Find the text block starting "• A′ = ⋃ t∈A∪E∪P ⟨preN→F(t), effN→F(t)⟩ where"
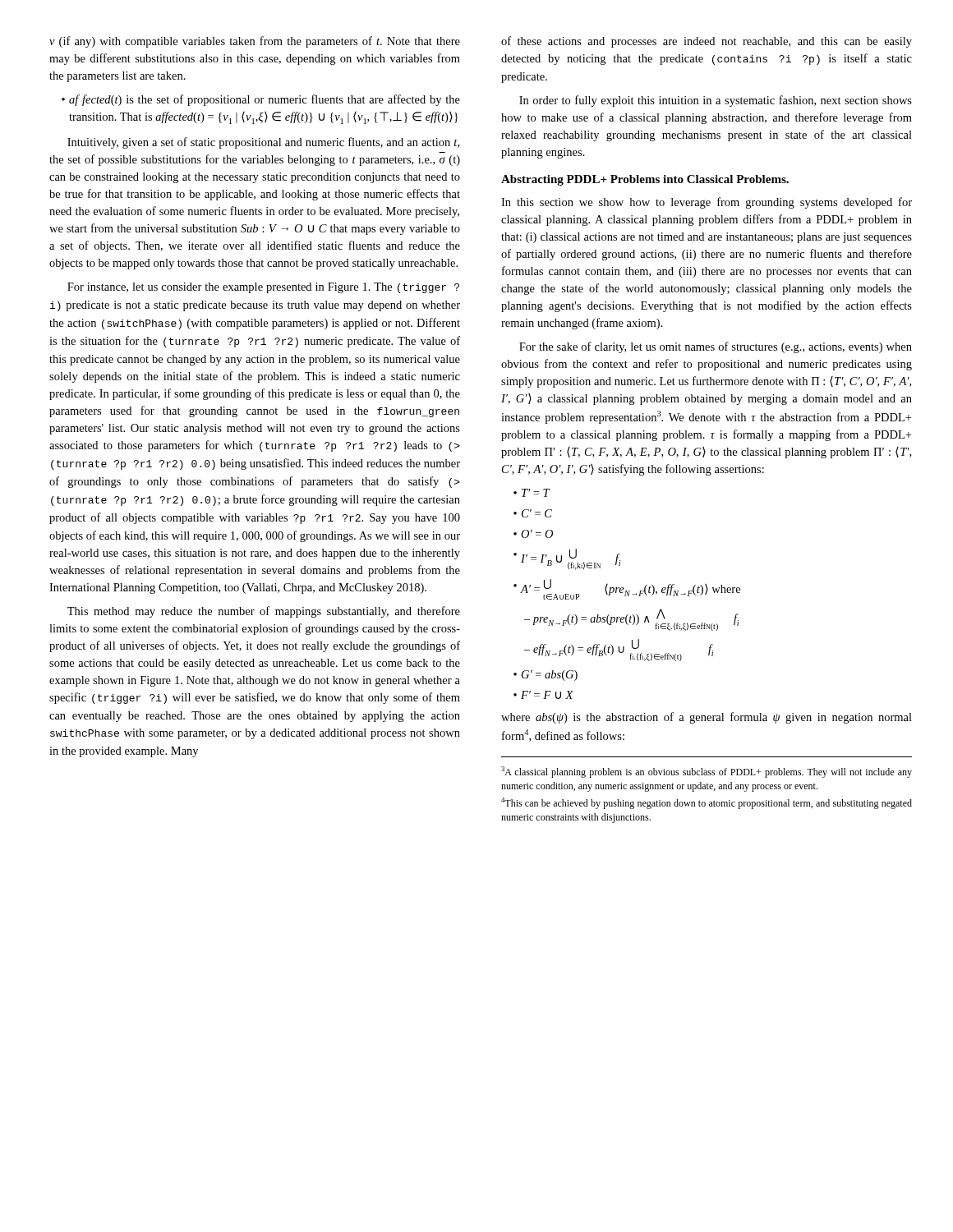 707,590
